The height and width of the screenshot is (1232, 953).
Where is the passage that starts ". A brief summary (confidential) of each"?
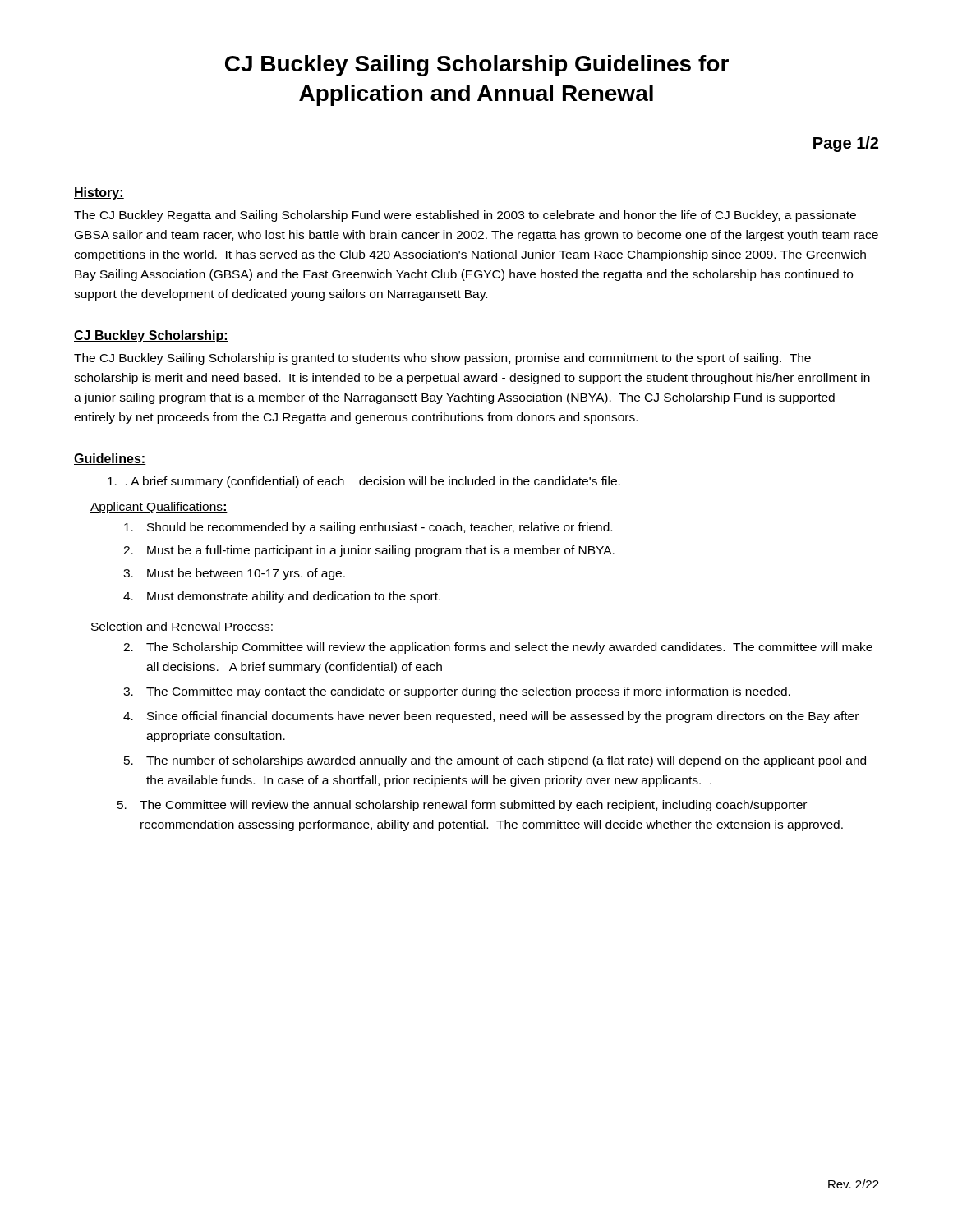coord(364,481)
